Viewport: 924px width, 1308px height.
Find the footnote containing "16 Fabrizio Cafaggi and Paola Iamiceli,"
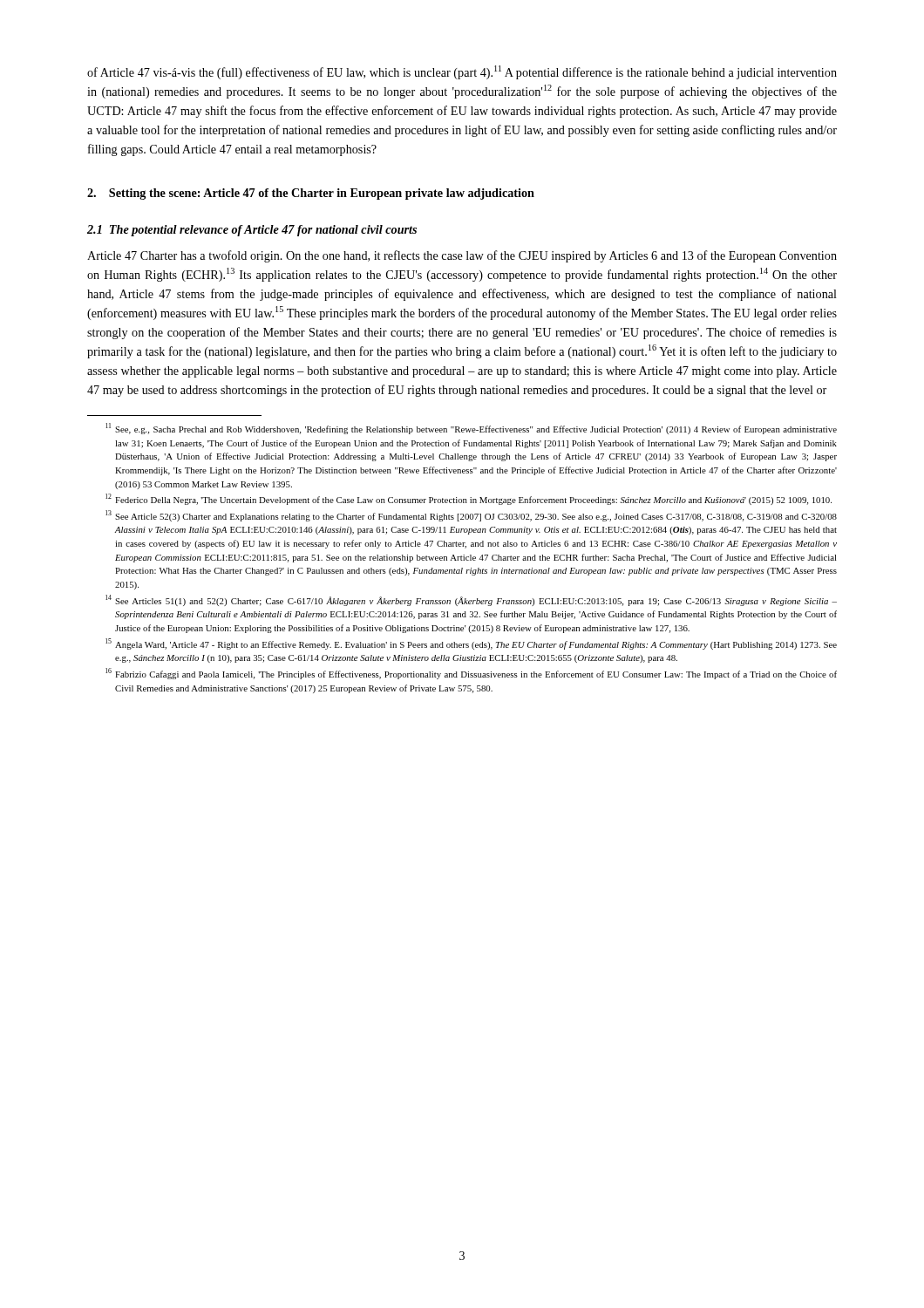tap(462, 681)
